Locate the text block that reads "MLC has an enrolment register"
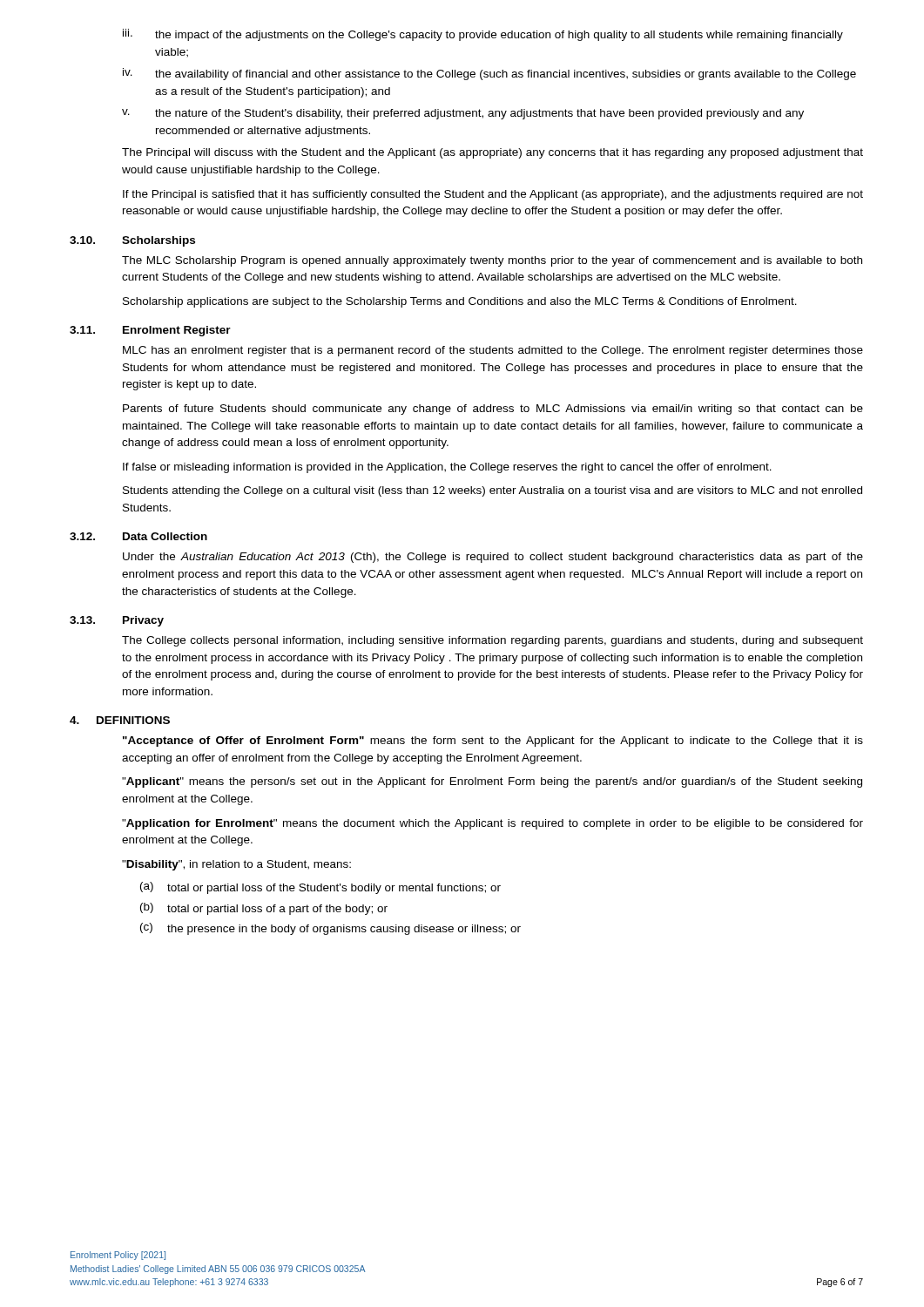 (x=492, y=367)
